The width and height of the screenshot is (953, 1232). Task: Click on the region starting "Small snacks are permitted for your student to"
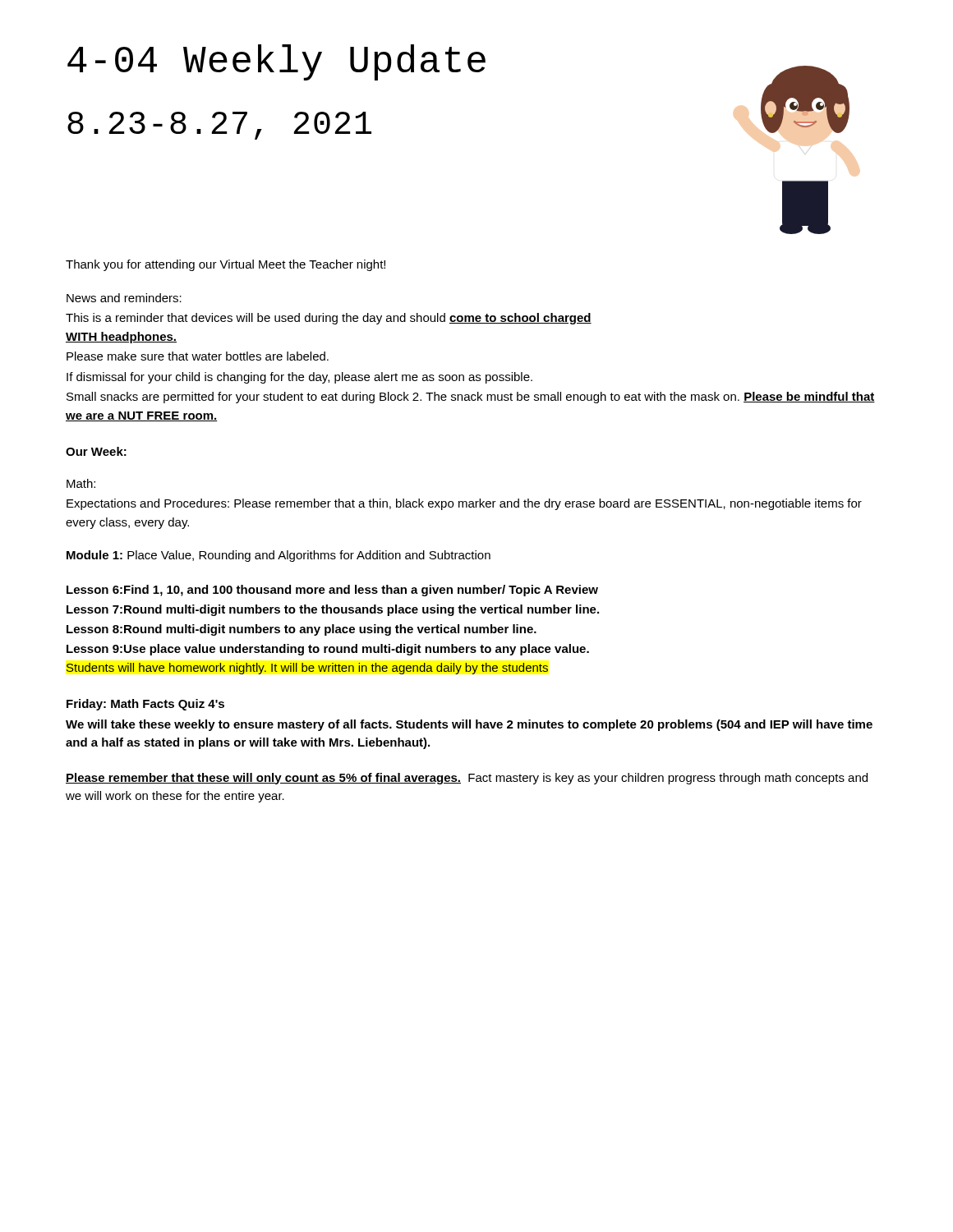470,406
